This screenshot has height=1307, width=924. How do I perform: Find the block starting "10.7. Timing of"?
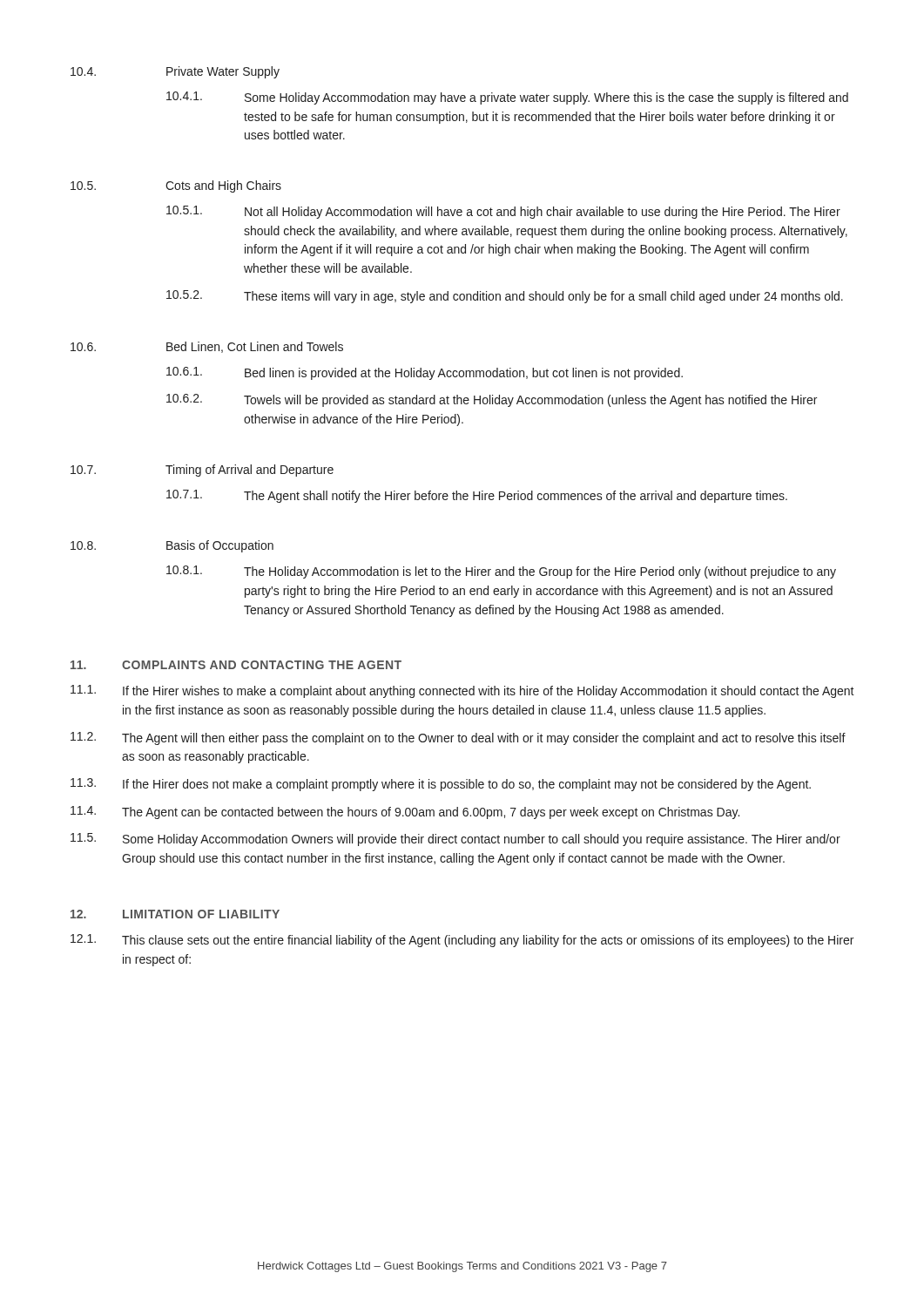(x=202, y=469)
